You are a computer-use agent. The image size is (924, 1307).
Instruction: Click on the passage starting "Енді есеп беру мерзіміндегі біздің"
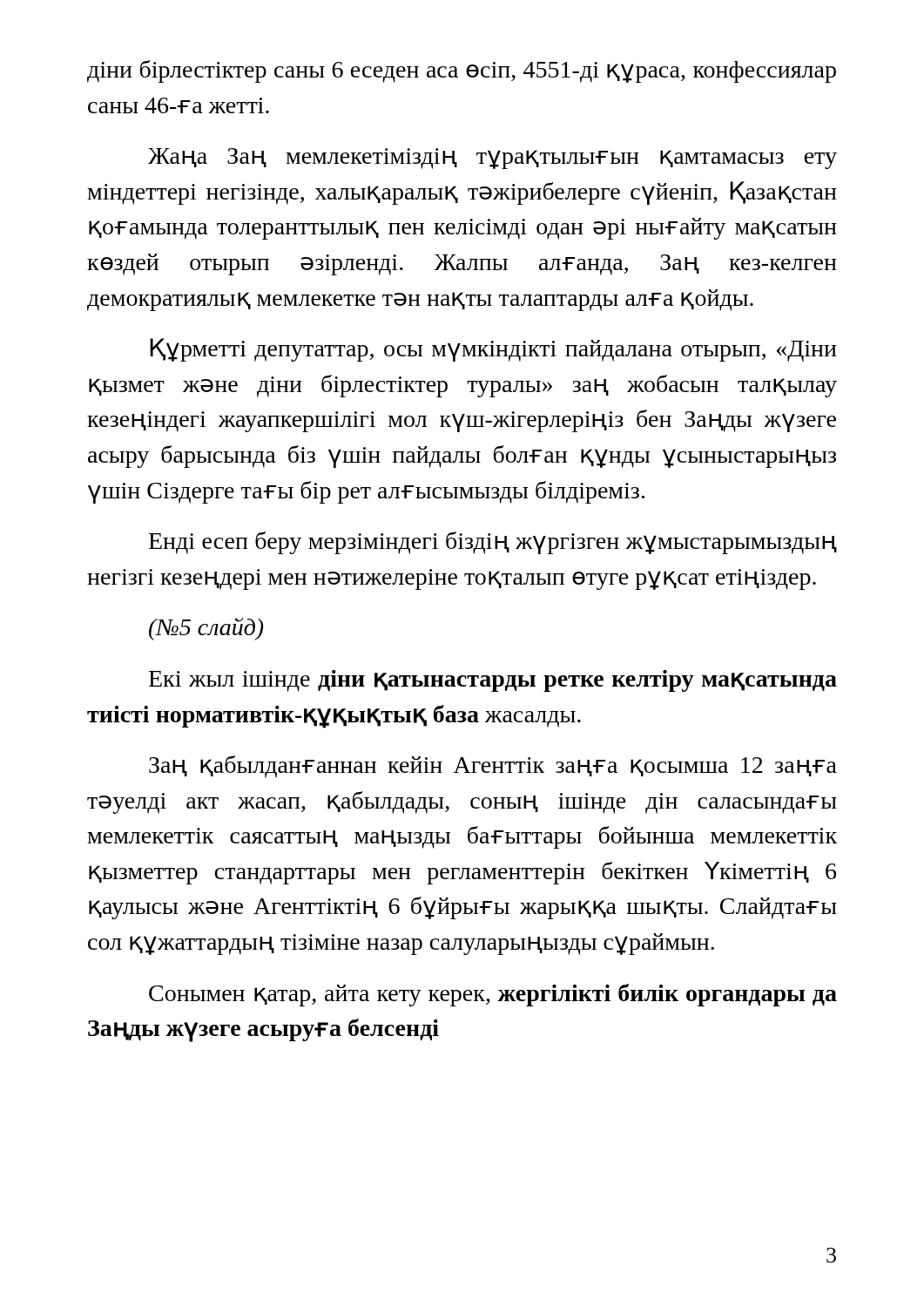(x=462, y=559)
